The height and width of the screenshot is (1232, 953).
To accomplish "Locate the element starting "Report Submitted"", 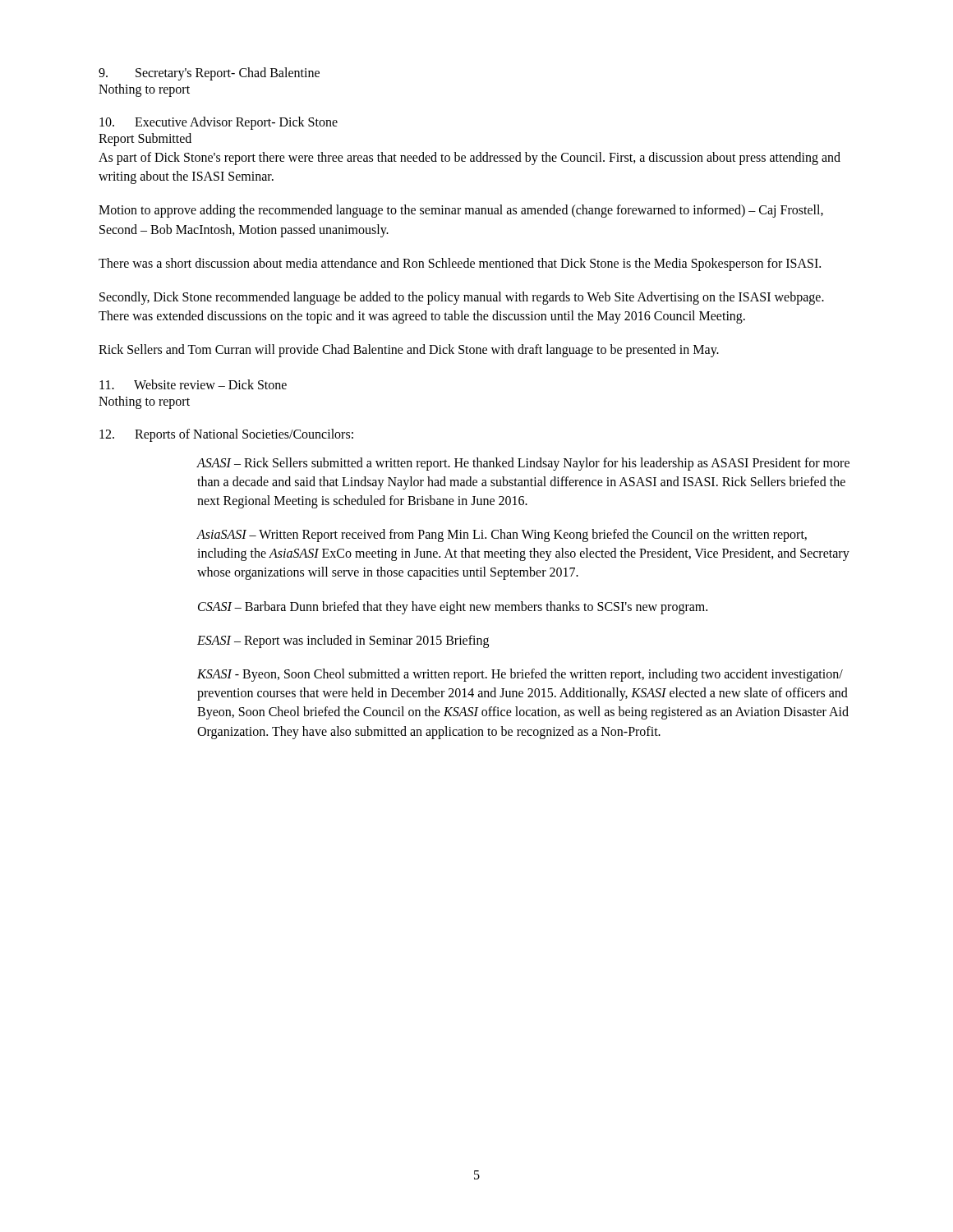I will 145,138.
